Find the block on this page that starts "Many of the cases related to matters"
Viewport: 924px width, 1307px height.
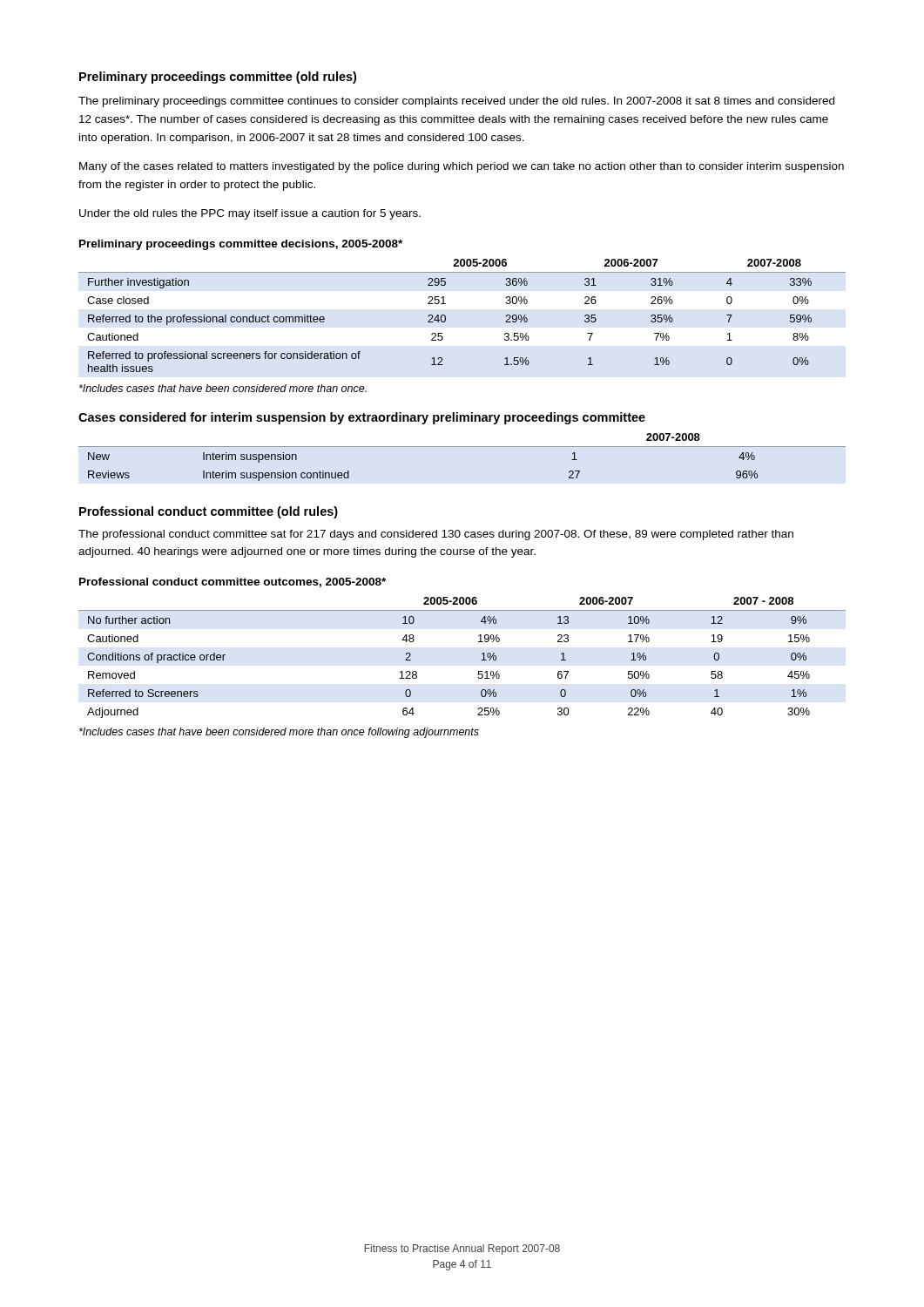[x=461, y=175]
